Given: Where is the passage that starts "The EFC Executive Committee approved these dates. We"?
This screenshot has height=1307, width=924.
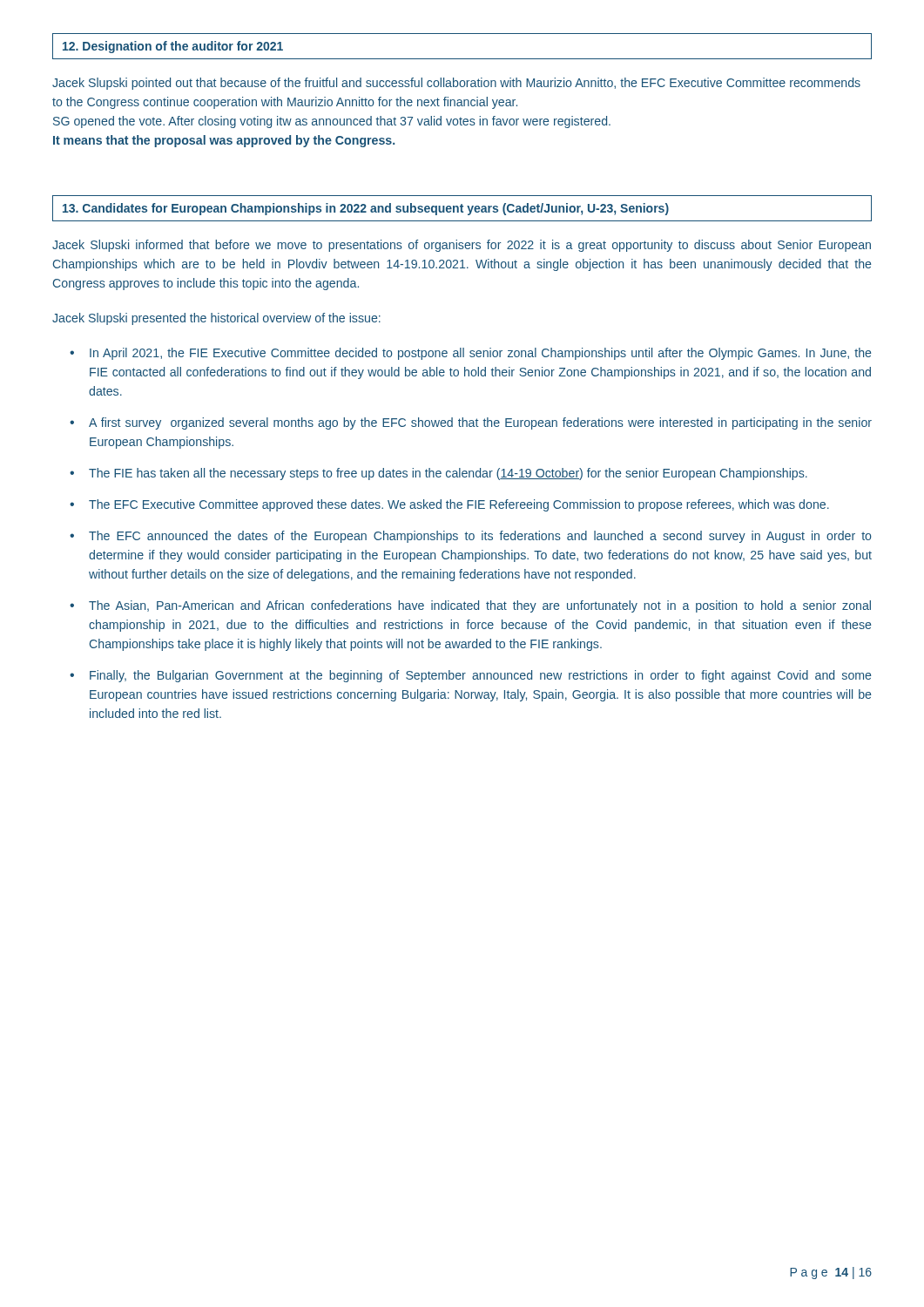Looking at the screenshot, I should [x=459, y=505].
